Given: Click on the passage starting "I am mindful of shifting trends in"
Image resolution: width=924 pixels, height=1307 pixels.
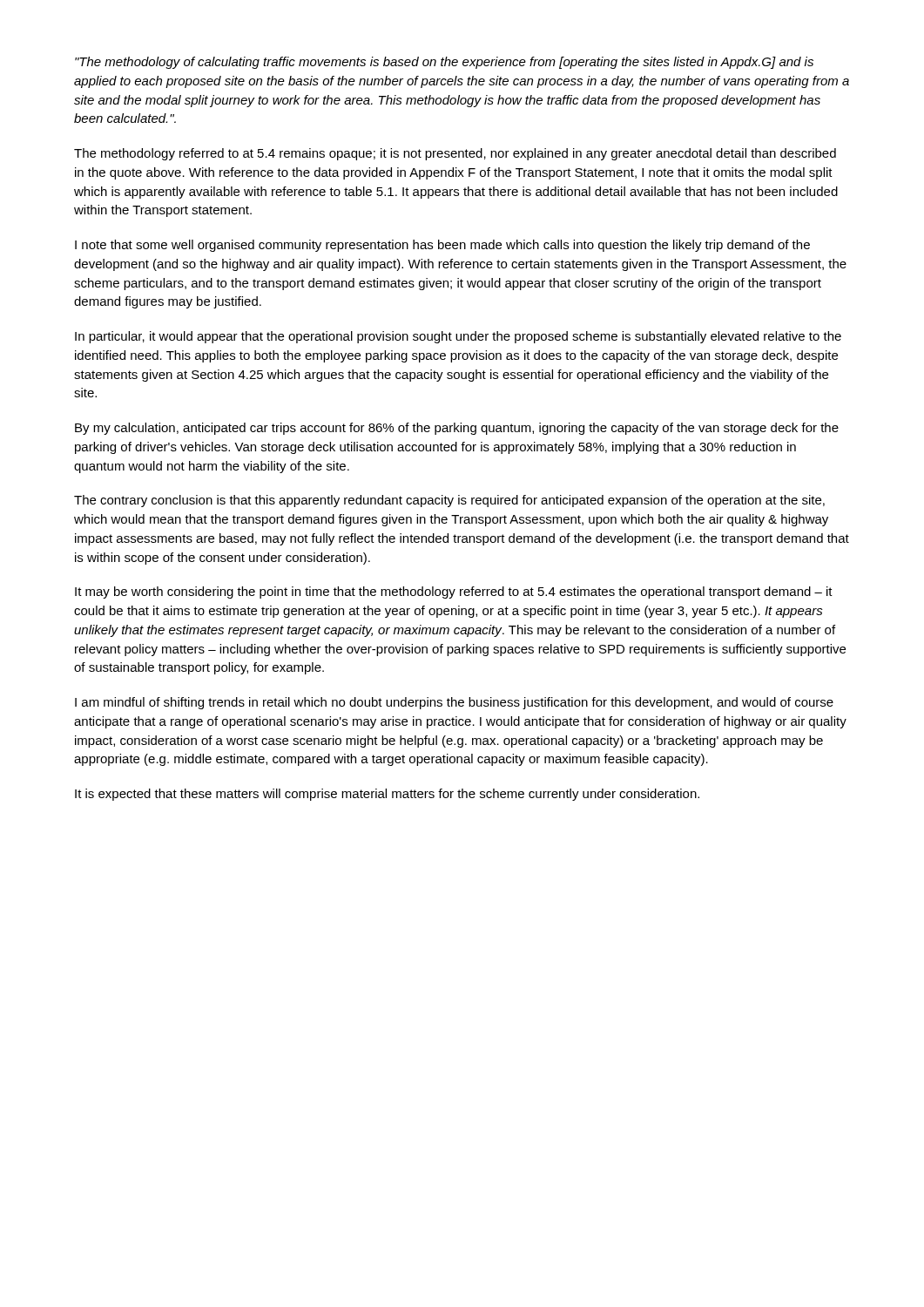Looking at the screenshot, I should click(x=462, y=731).
